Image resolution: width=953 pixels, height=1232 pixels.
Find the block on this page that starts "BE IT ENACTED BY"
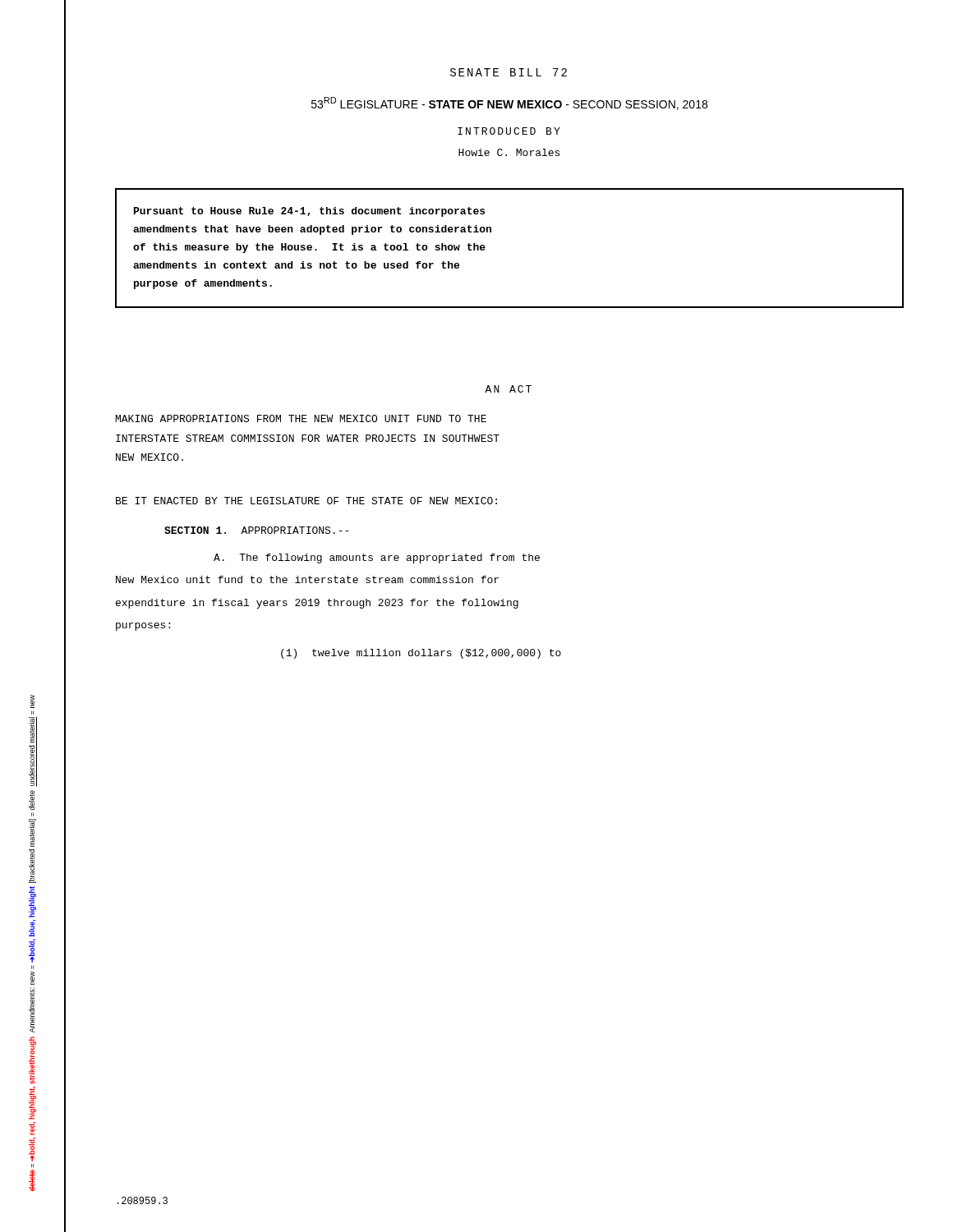(307, 502)
